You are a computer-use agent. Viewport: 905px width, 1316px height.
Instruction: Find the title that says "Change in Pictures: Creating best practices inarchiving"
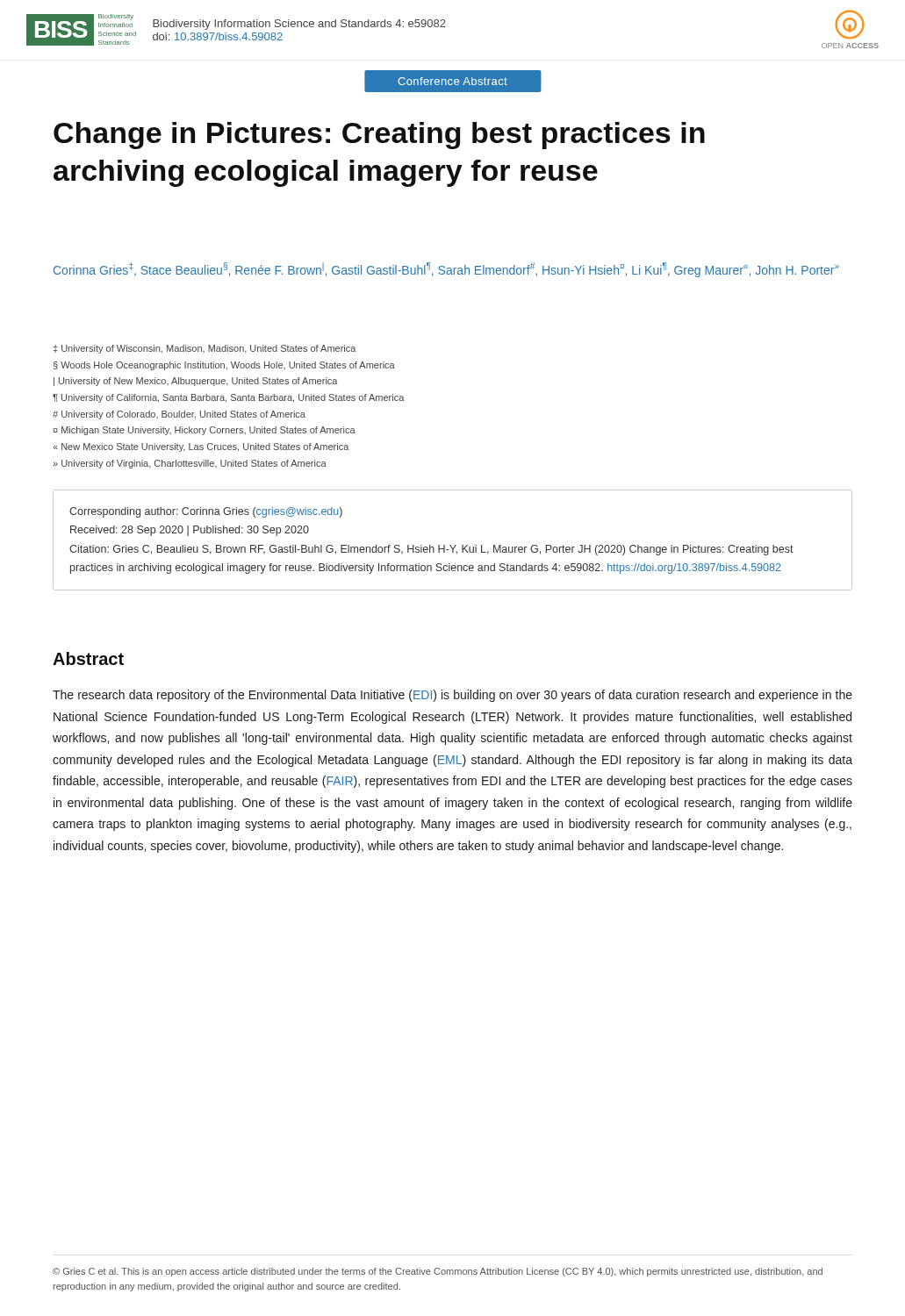[379, 151]
